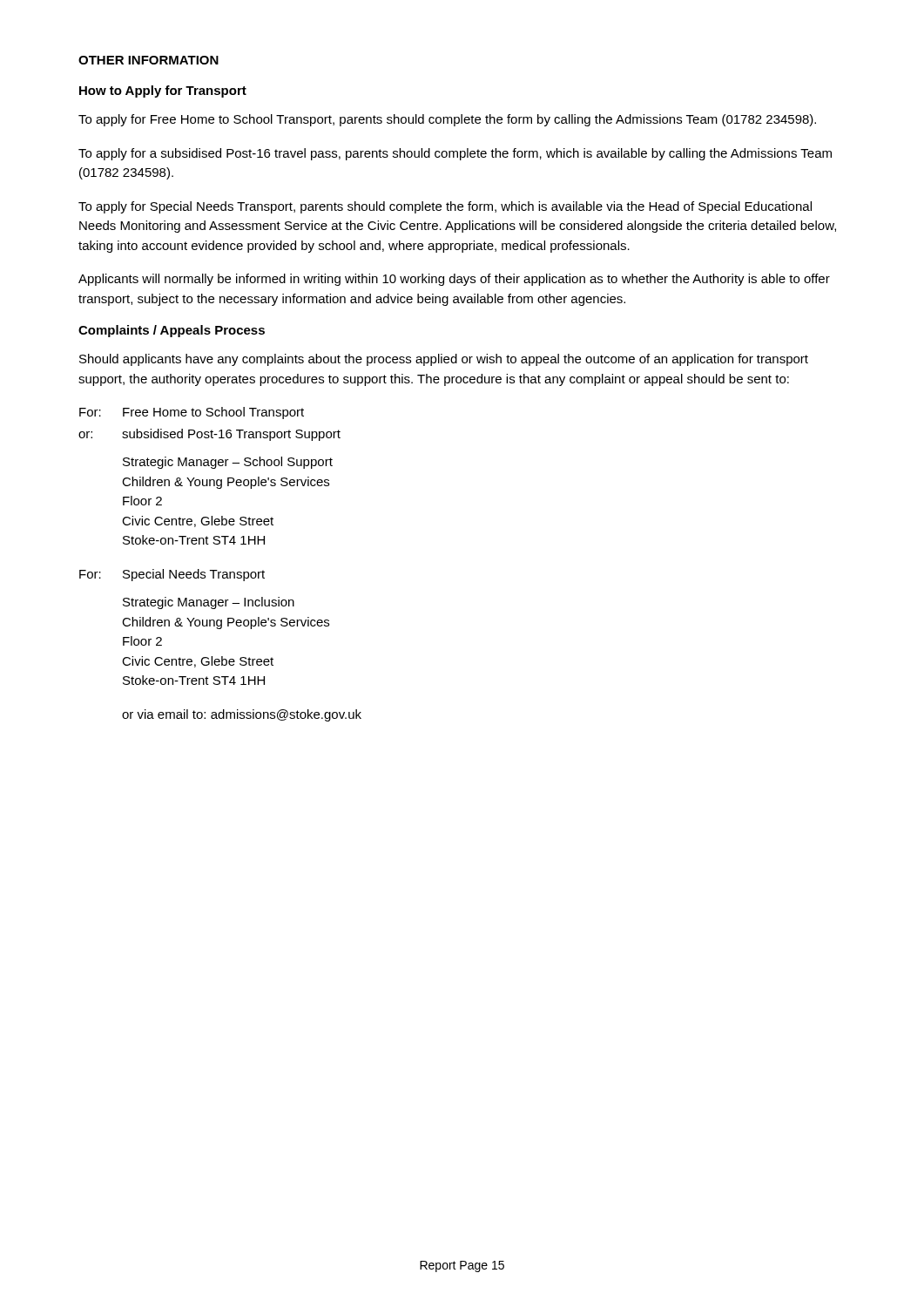Image resolution: width=924 pixels, height=1307 pixels.
Task: Find the section header on this page that starts "Complaints / Appeals"
Action: (x=172, y=330)
